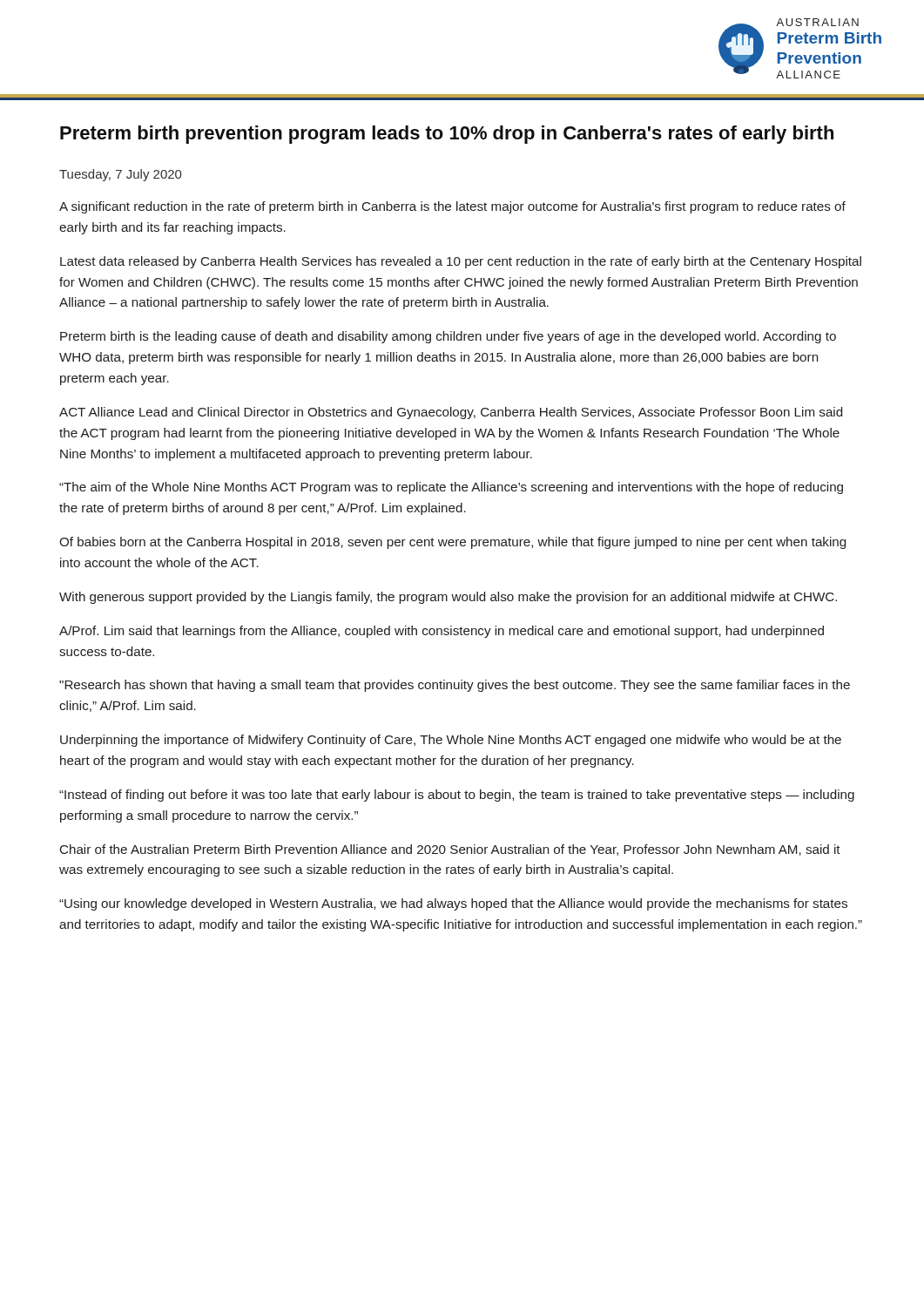The image size is (924, 1307).
Task: Click the title
Action: click(447, 133)
